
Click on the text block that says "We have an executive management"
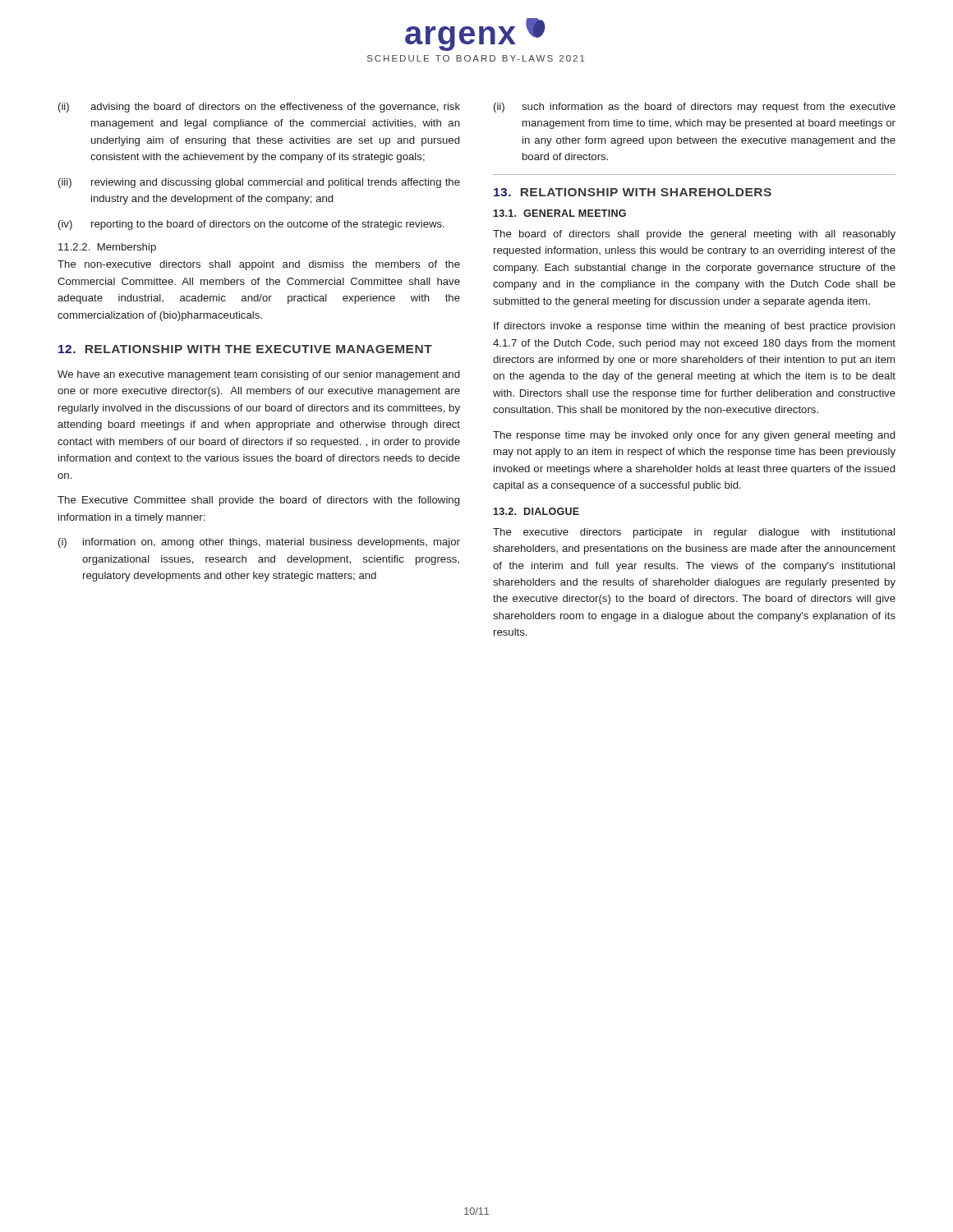click(x=259, y=425)
